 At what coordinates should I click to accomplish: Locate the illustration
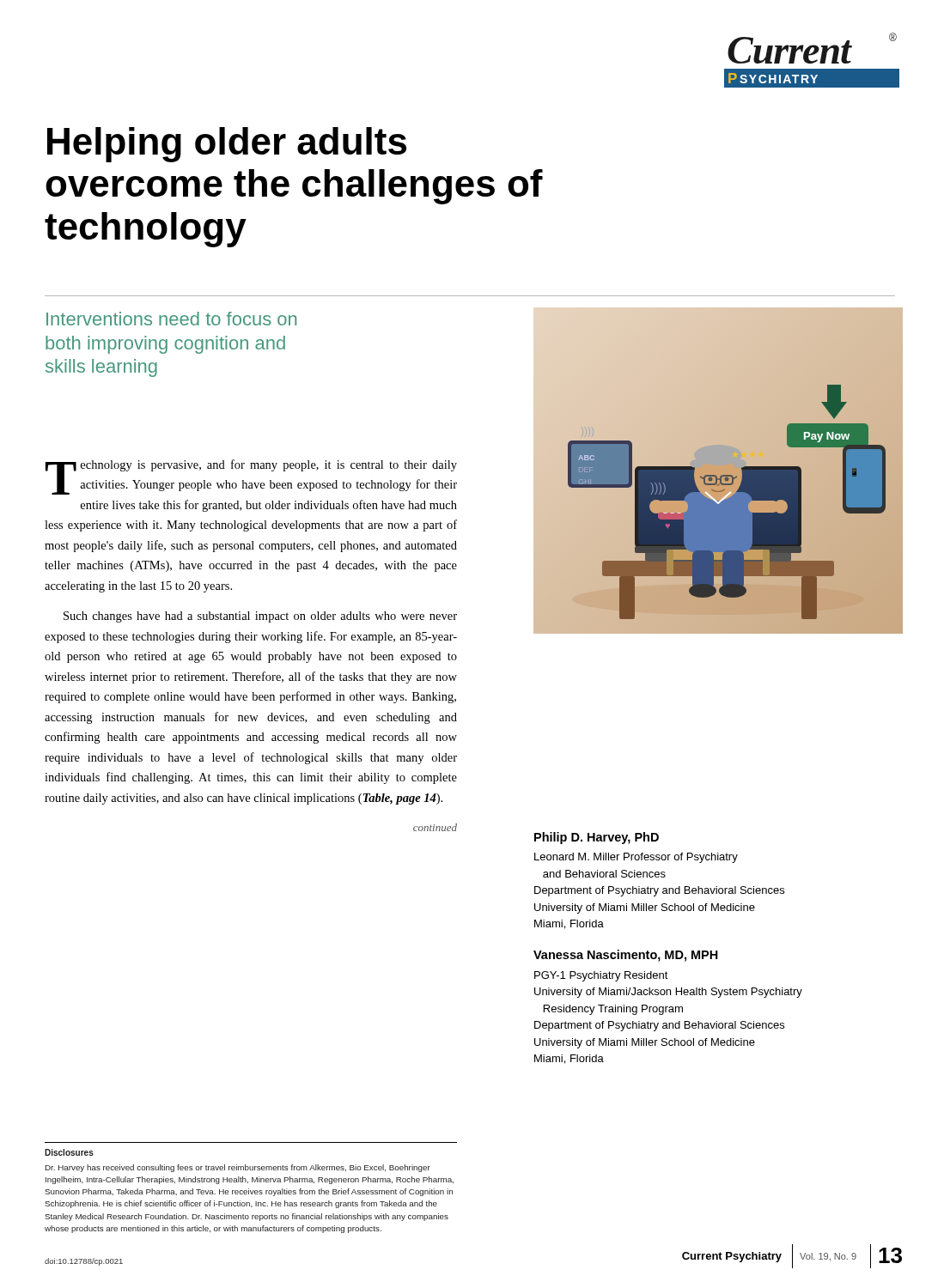718,473
